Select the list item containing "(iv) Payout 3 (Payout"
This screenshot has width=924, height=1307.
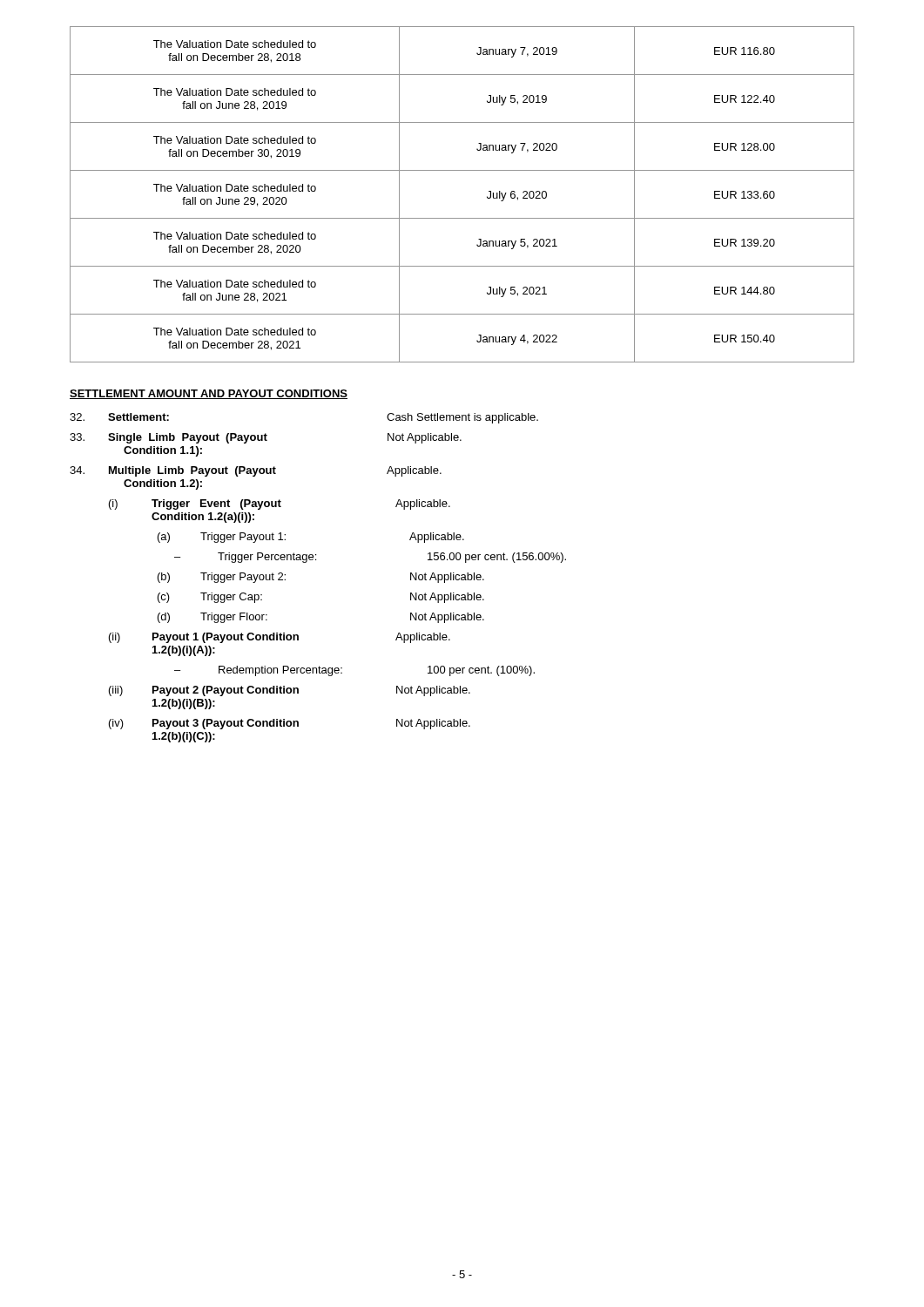click(289, 729)
